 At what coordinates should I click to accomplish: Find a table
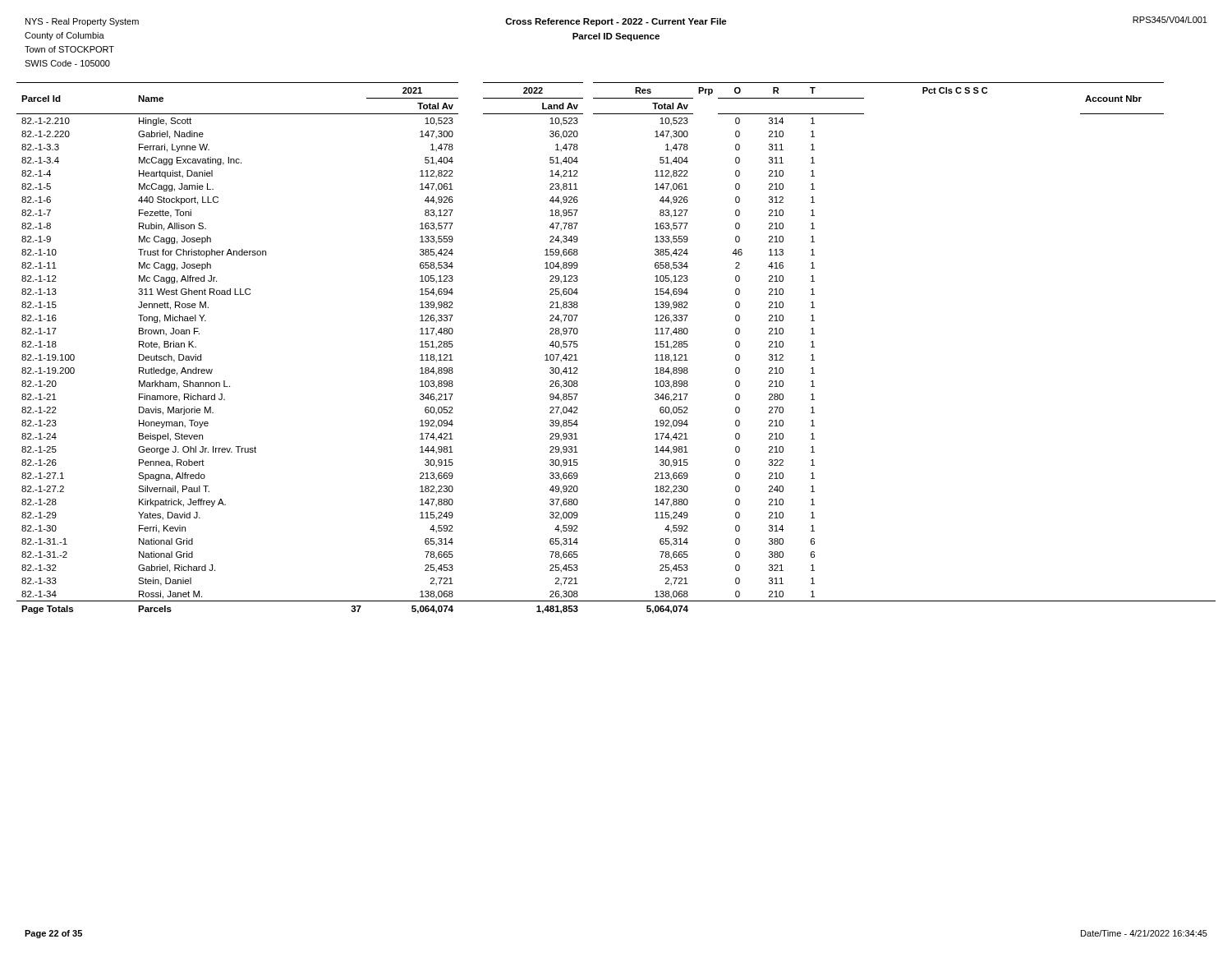coord(616,349)
